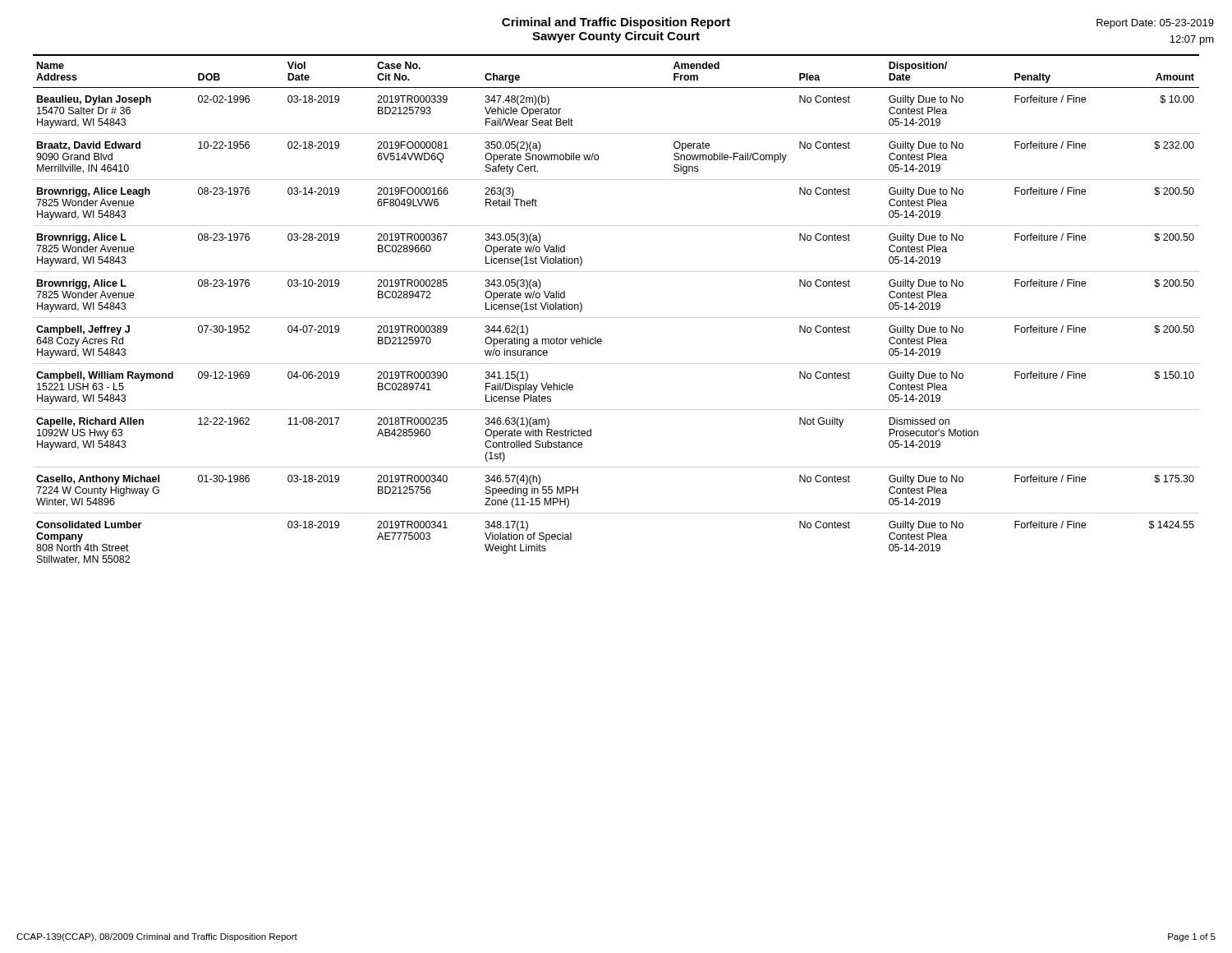
Task: Click on the table containing "348.17(1) Violation of Special"
Action: pos(616,312)
